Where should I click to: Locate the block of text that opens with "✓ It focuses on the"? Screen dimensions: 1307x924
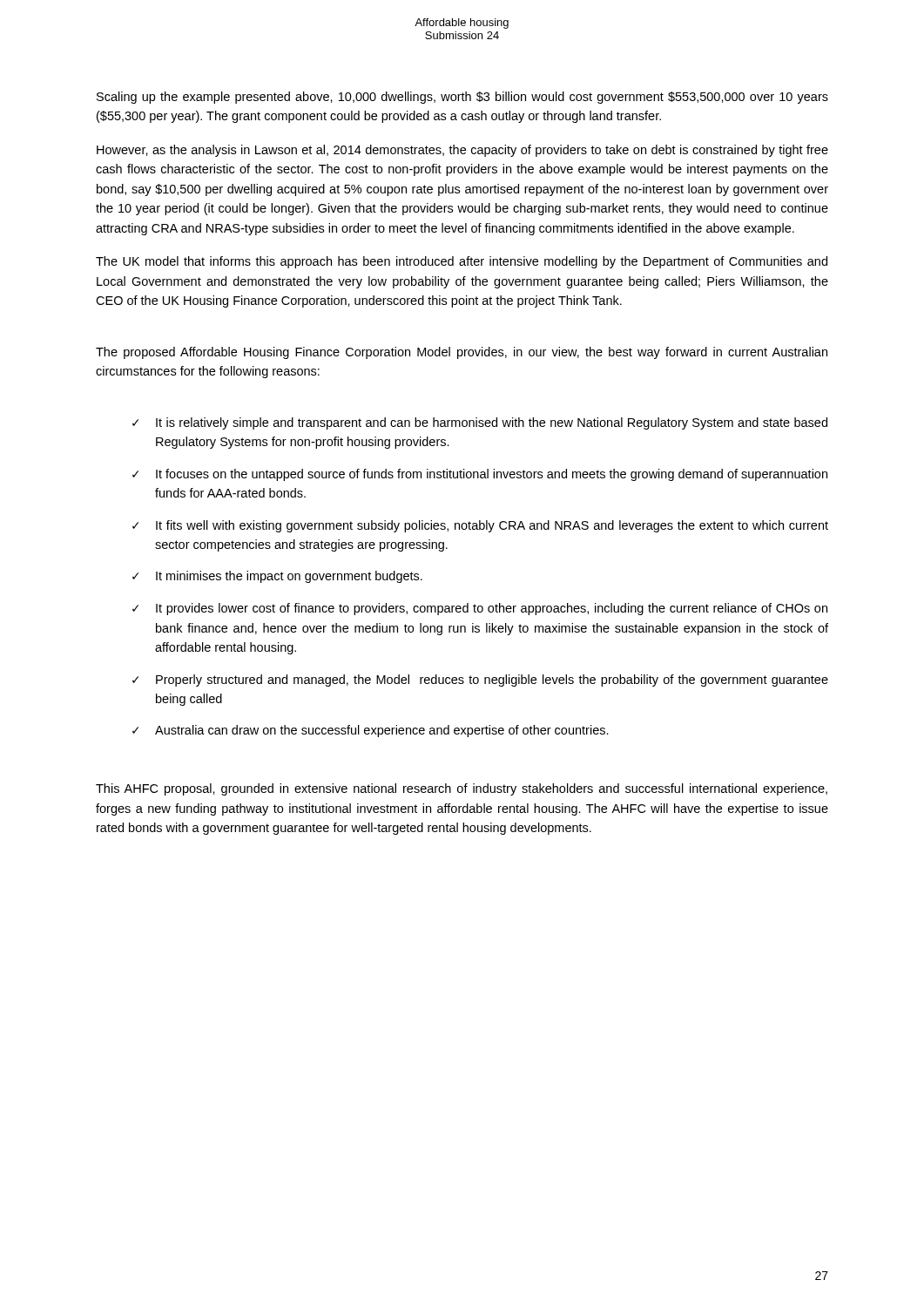(x=479, y=484)
